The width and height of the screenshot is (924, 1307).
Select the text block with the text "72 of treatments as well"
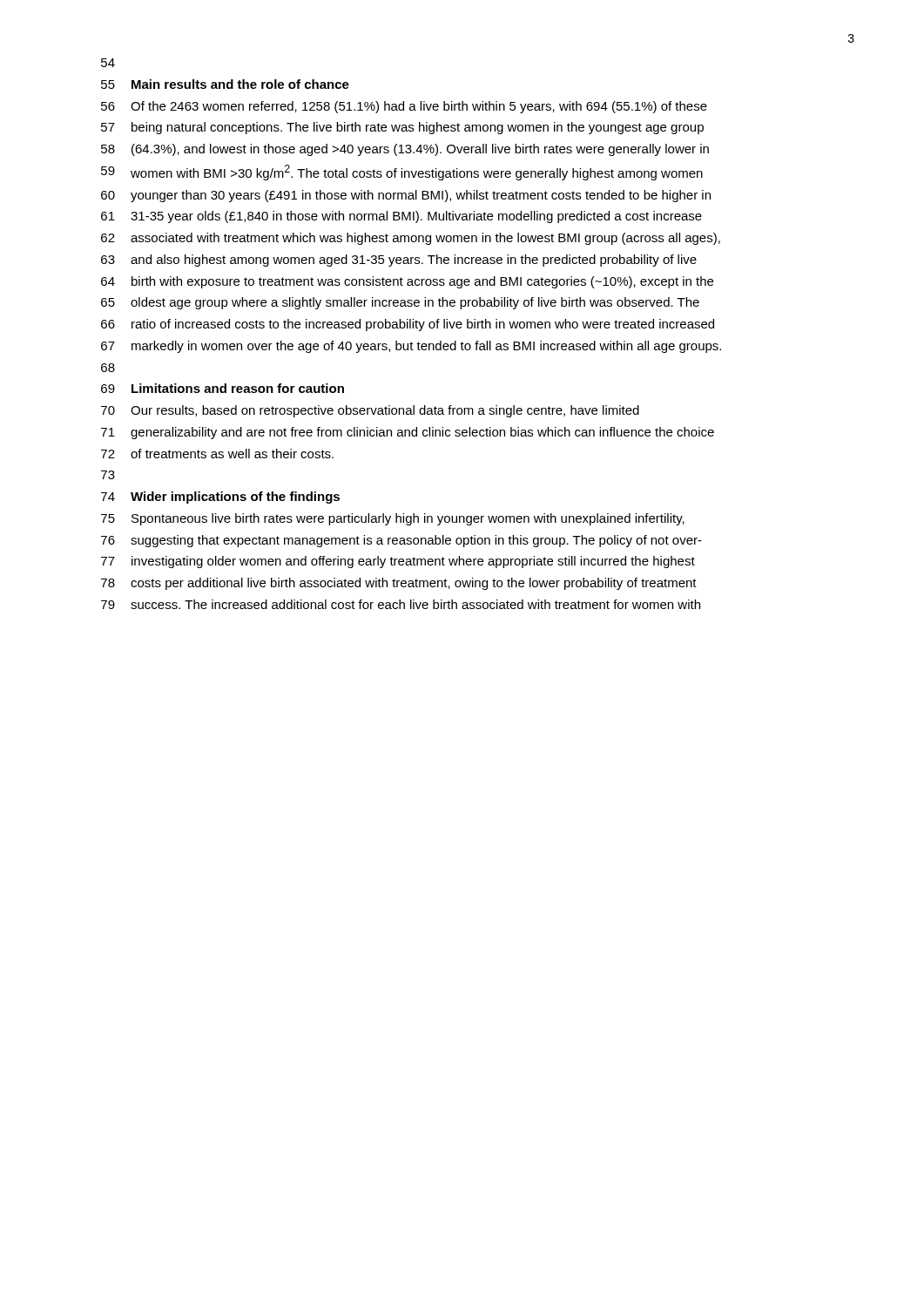[217, 454]
